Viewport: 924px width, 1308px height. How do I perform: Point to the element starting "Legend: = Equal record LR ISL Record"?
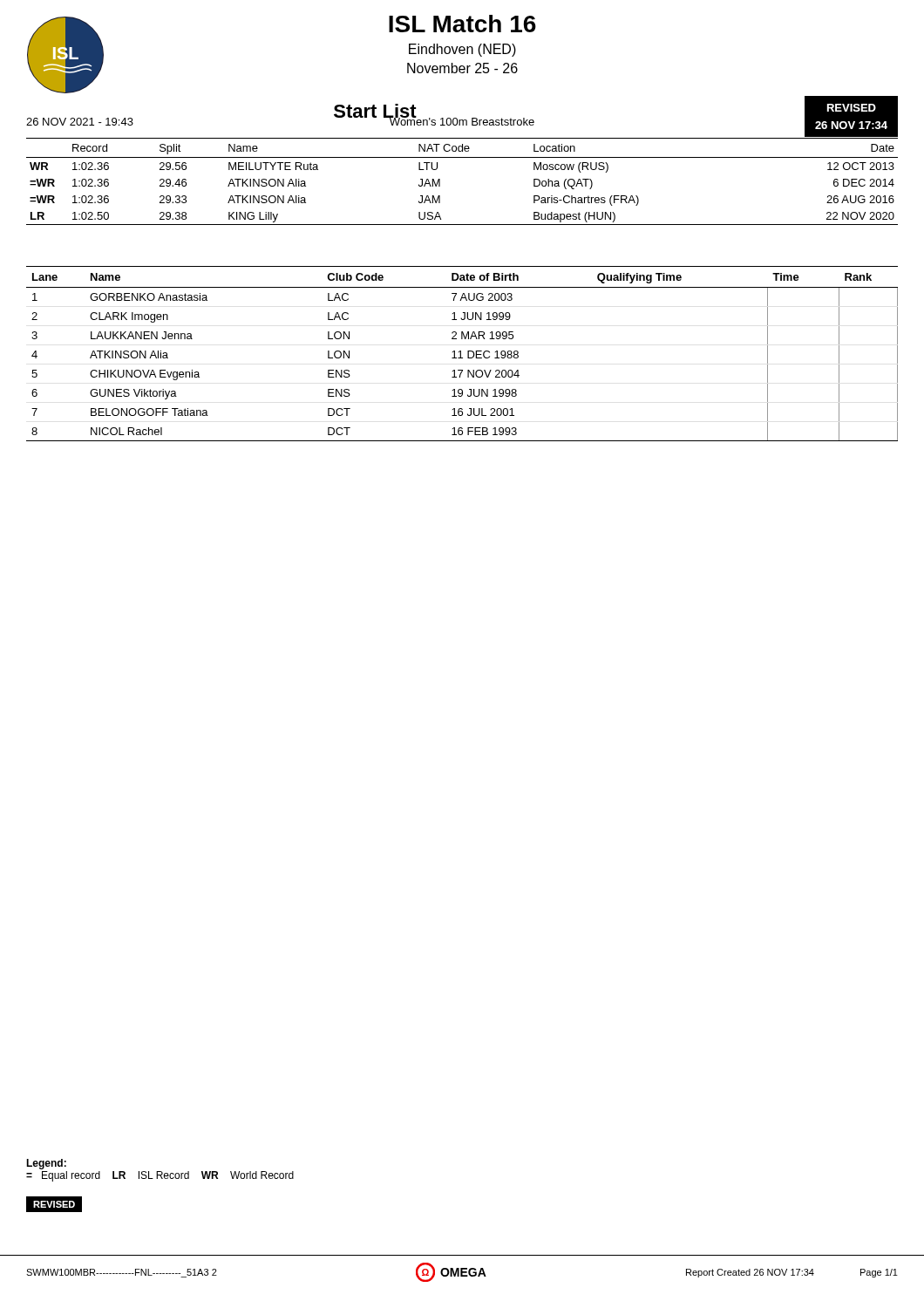[160, 1169]
